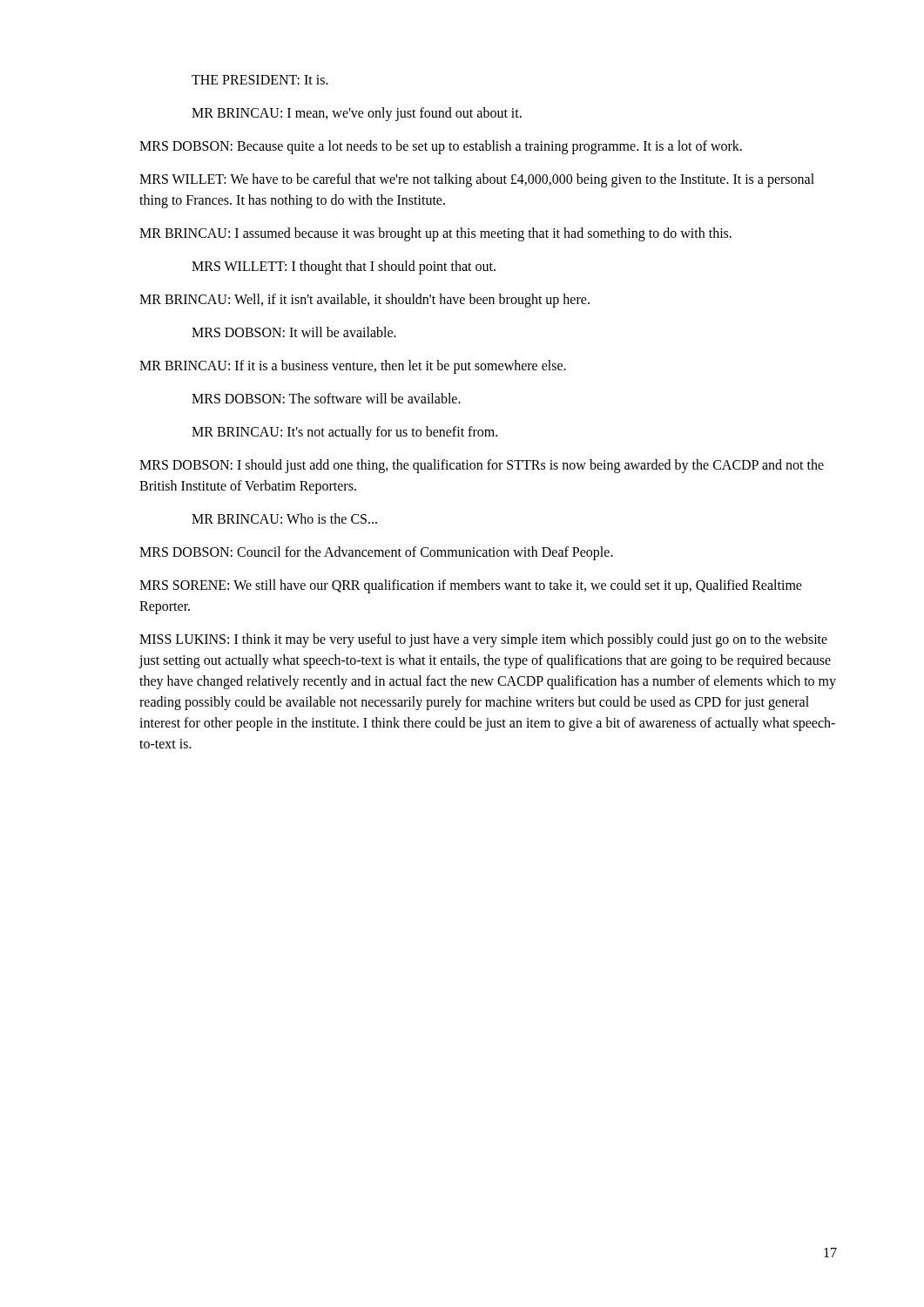
Task: Point to the block beginning "MRS WILLETT: I thought that I should"
Action: click(x=344, y=266)
